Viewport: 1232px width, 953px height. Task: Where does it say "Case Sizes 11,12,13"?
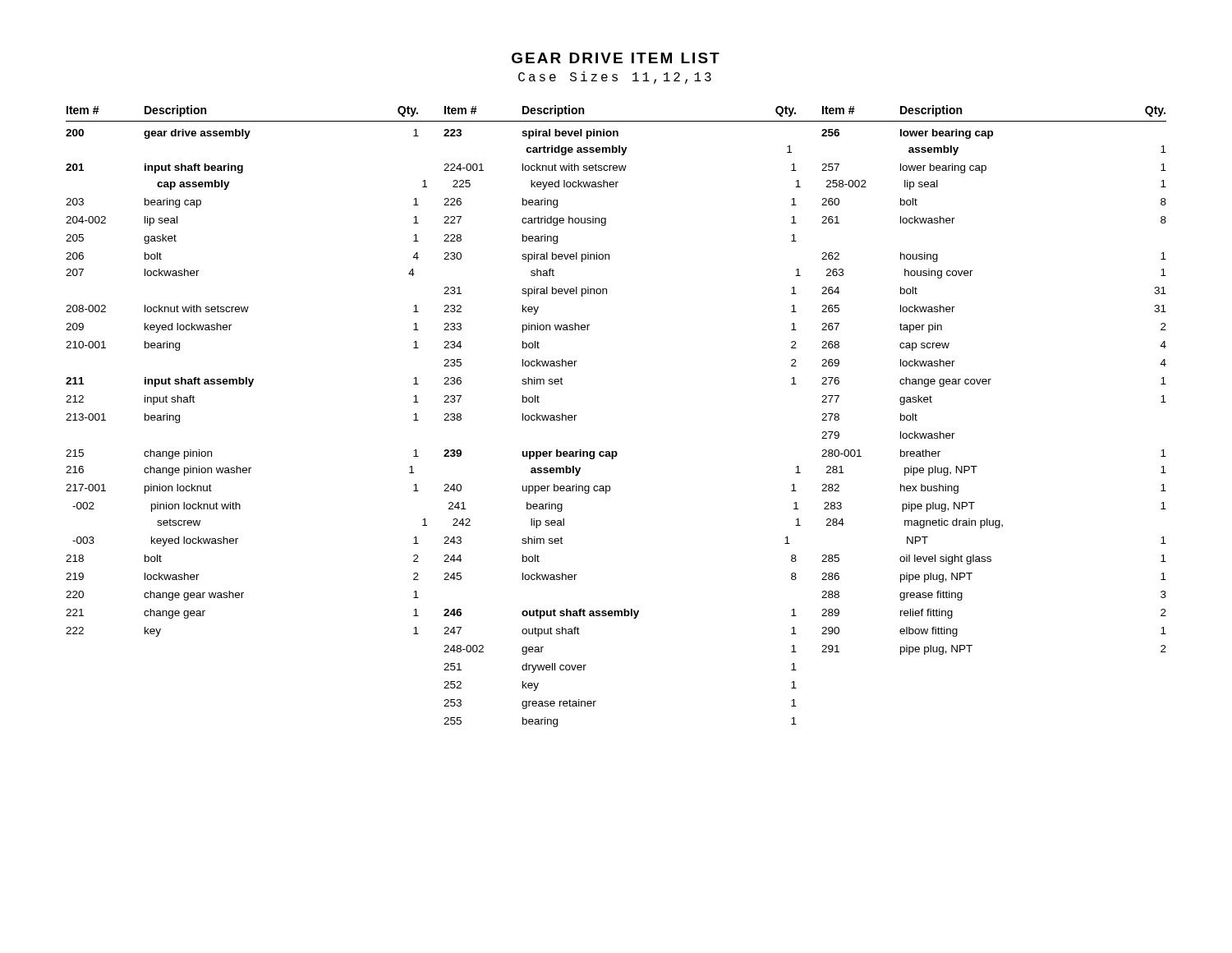tap(616, 78)
